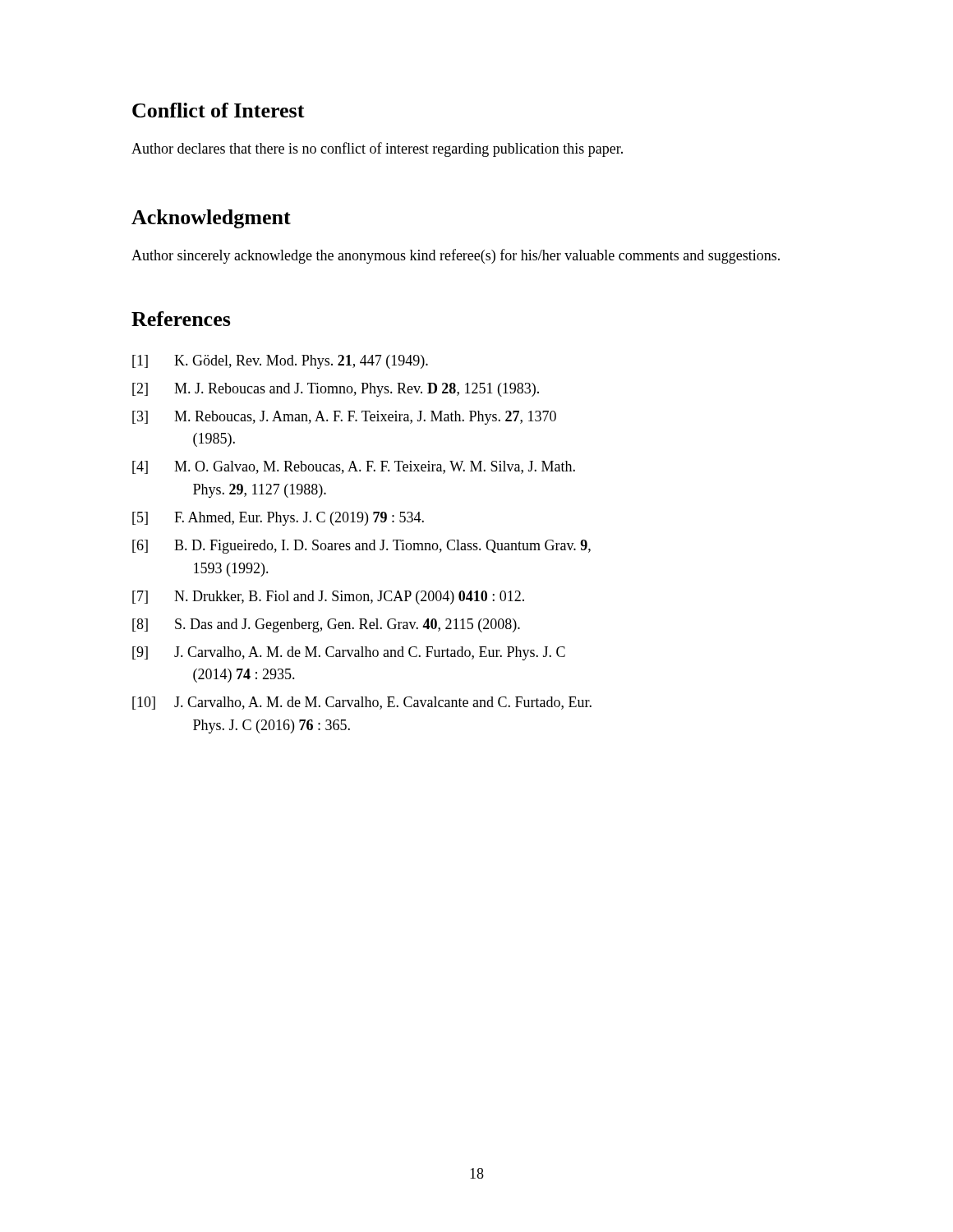
Task: Navigate to the text starting "Author sincerely acknowledge the anonymous kind referee(s)"
Action: tap(456, 255)
